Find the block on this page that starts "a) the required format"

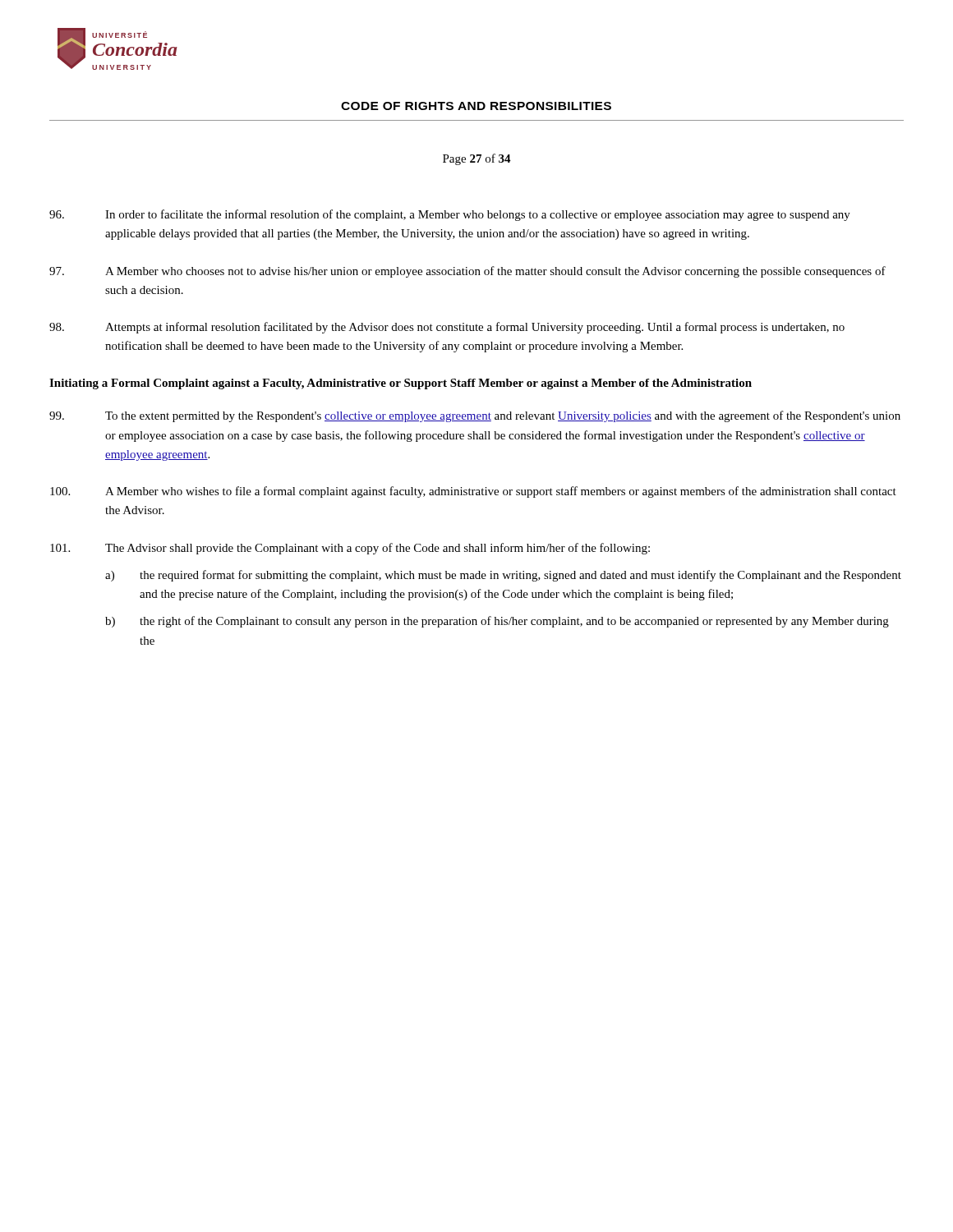click(504, 585)
